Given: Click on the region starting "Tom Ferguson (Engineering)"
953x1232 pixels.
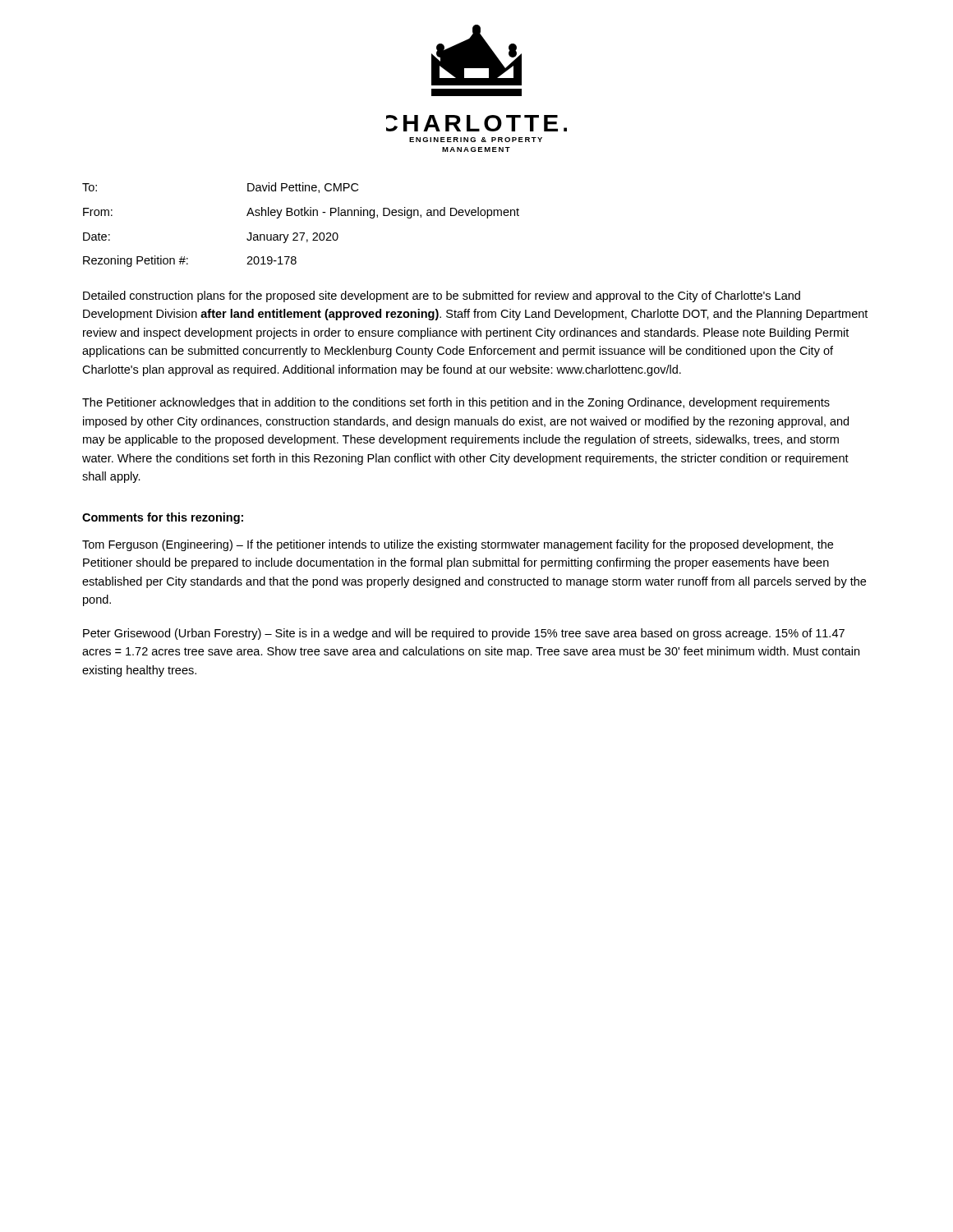Looking at the screenshot, I should coord(474,572).
